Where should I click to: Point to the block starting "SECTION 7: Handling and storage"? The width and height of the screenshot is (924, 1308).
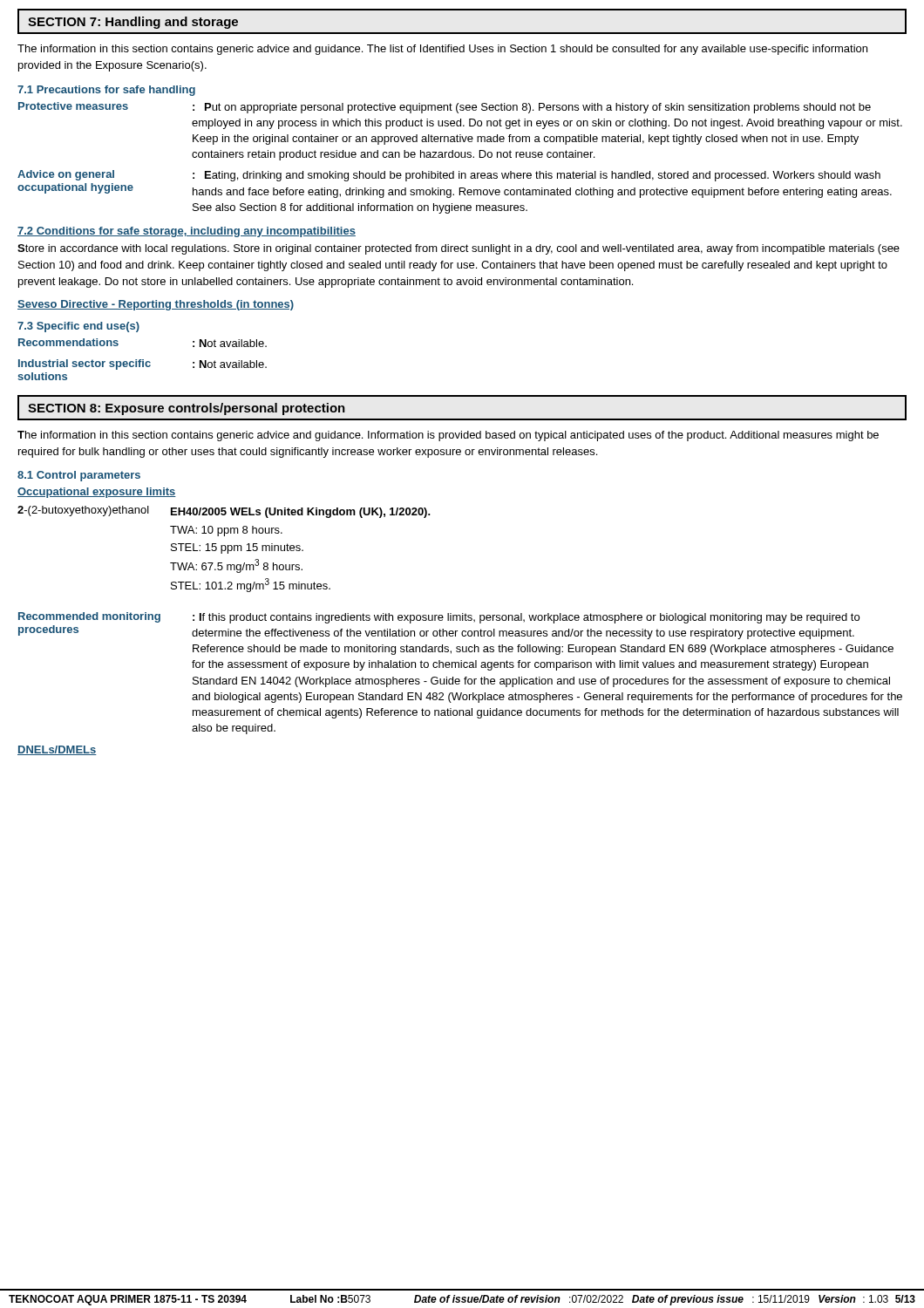point(462,21)
